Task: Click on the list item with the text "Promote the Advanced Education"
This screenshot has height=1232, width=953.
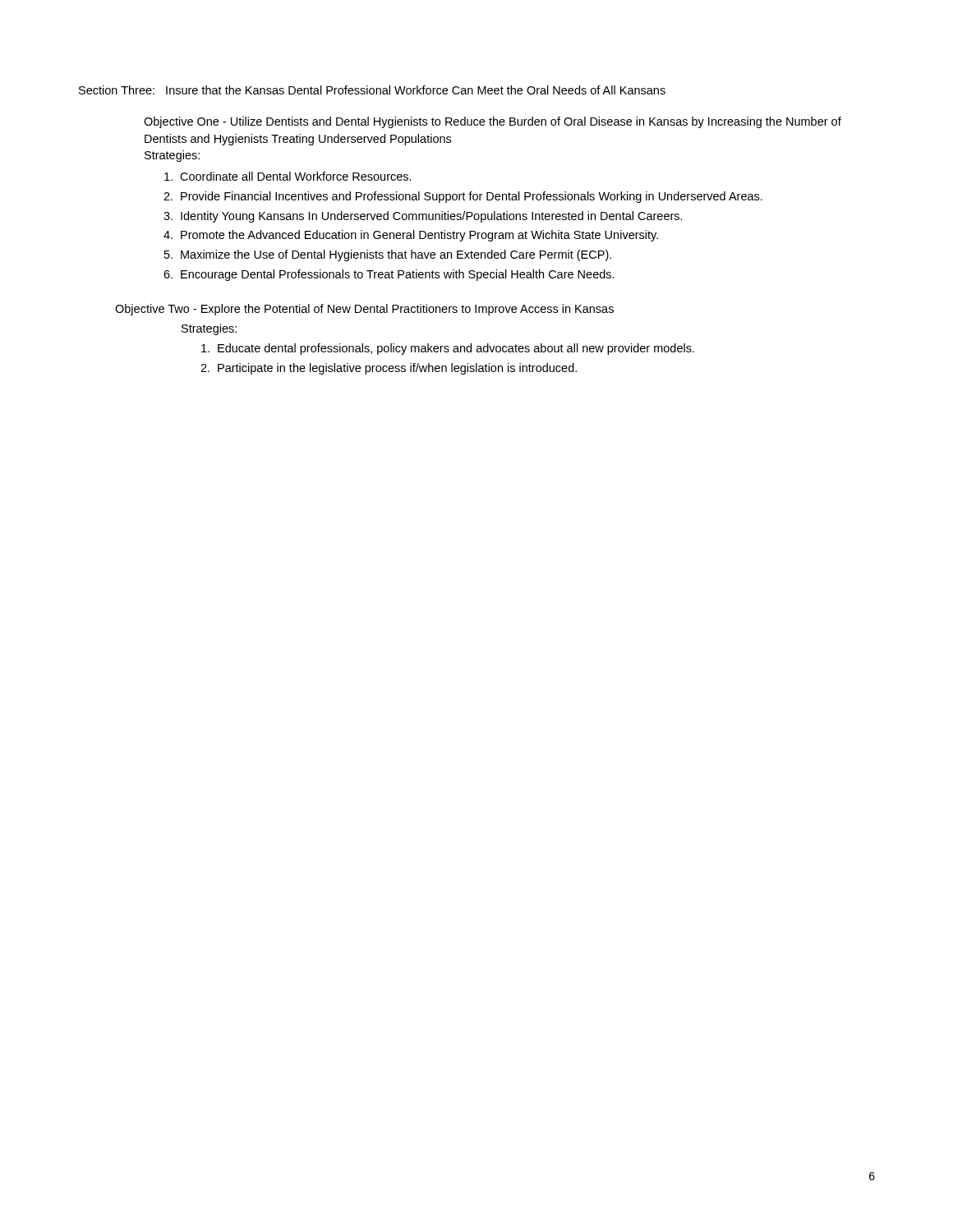Action: 420,235
